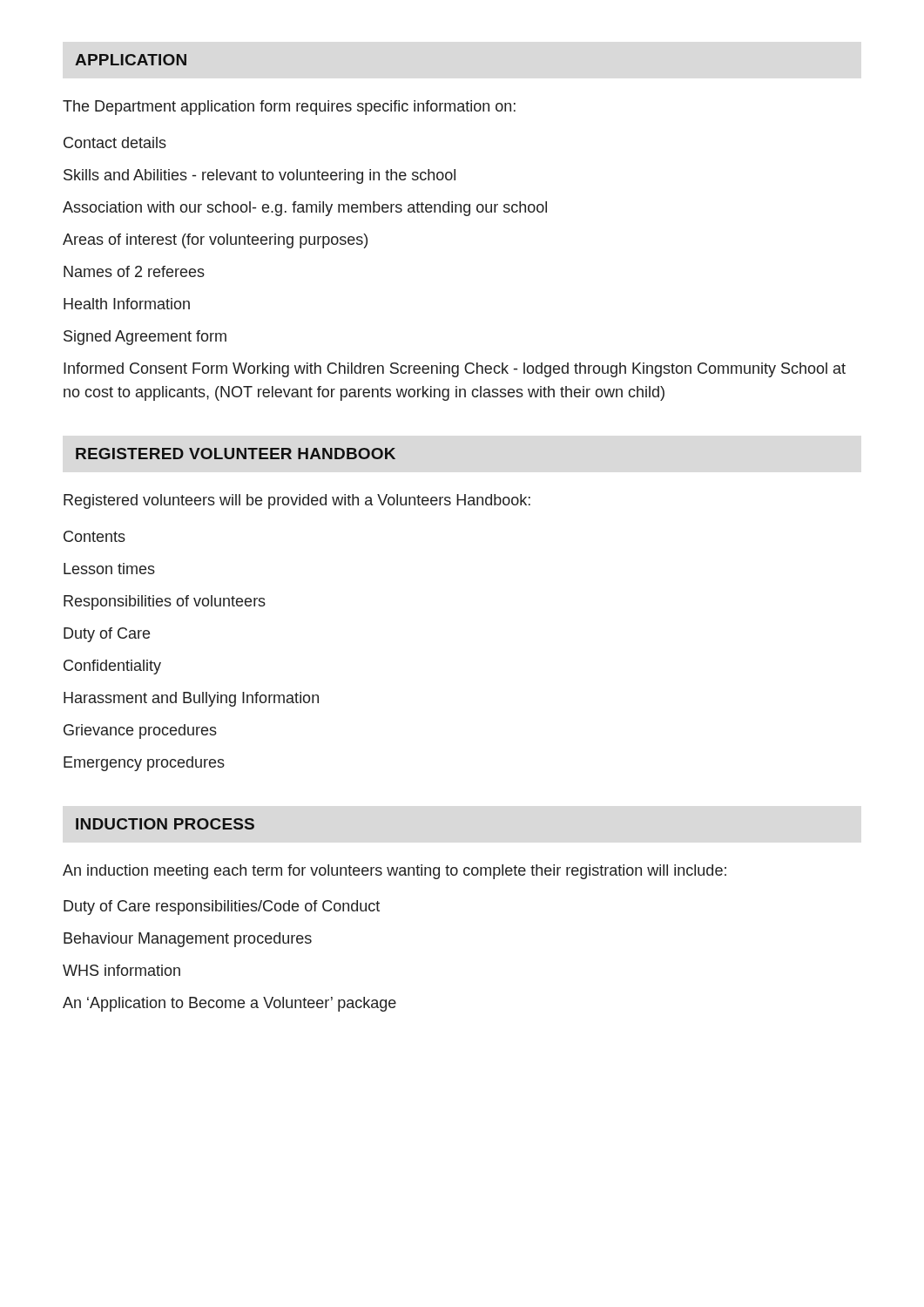The height and width of the screenshot is (1307, 924).
Task: Click on the text block starting "WHS information"
Action: pyautogui.click(x=122, y=971)
